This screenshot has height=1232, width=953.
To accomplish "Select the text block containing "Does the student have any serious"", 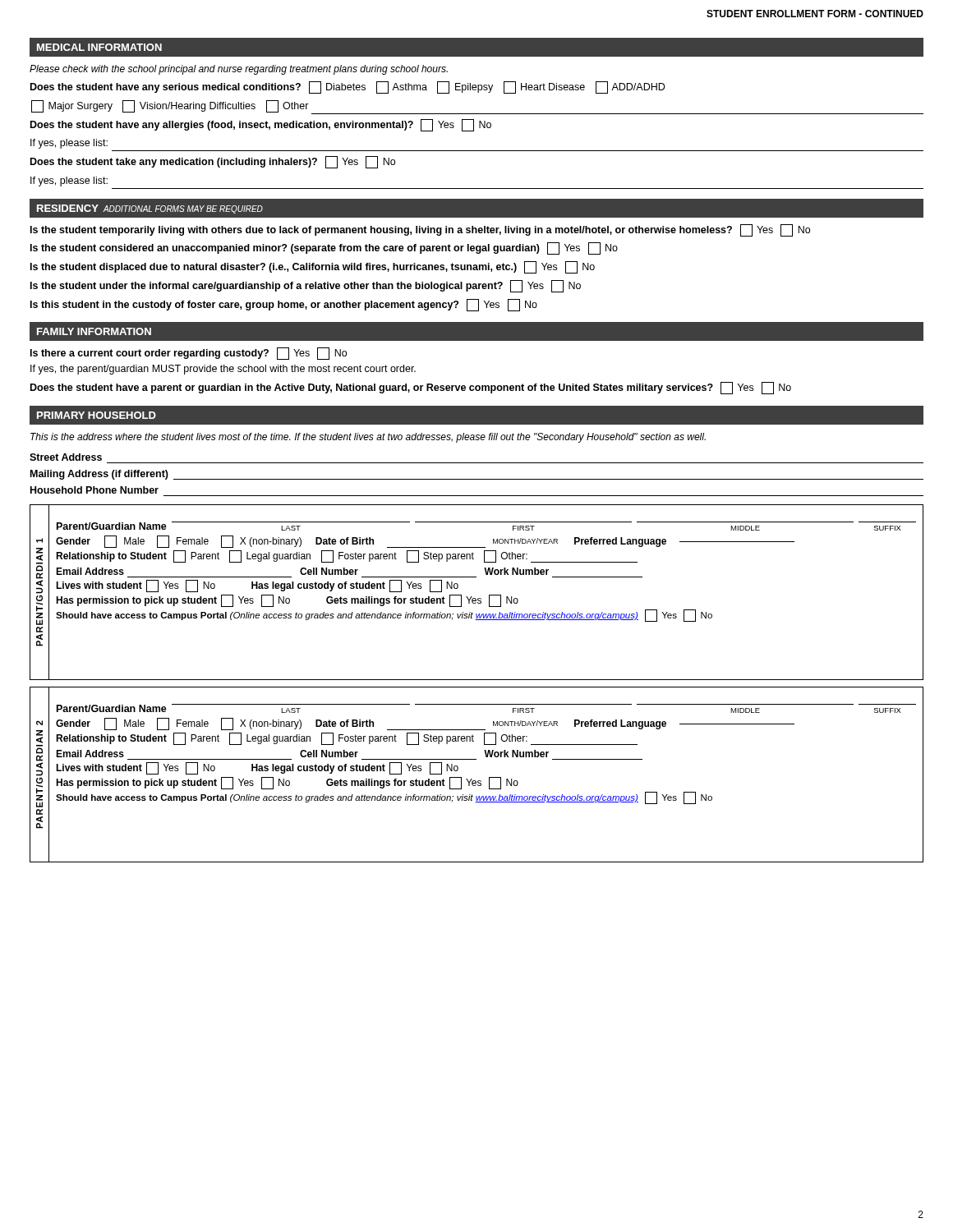I will pos(347,88).
